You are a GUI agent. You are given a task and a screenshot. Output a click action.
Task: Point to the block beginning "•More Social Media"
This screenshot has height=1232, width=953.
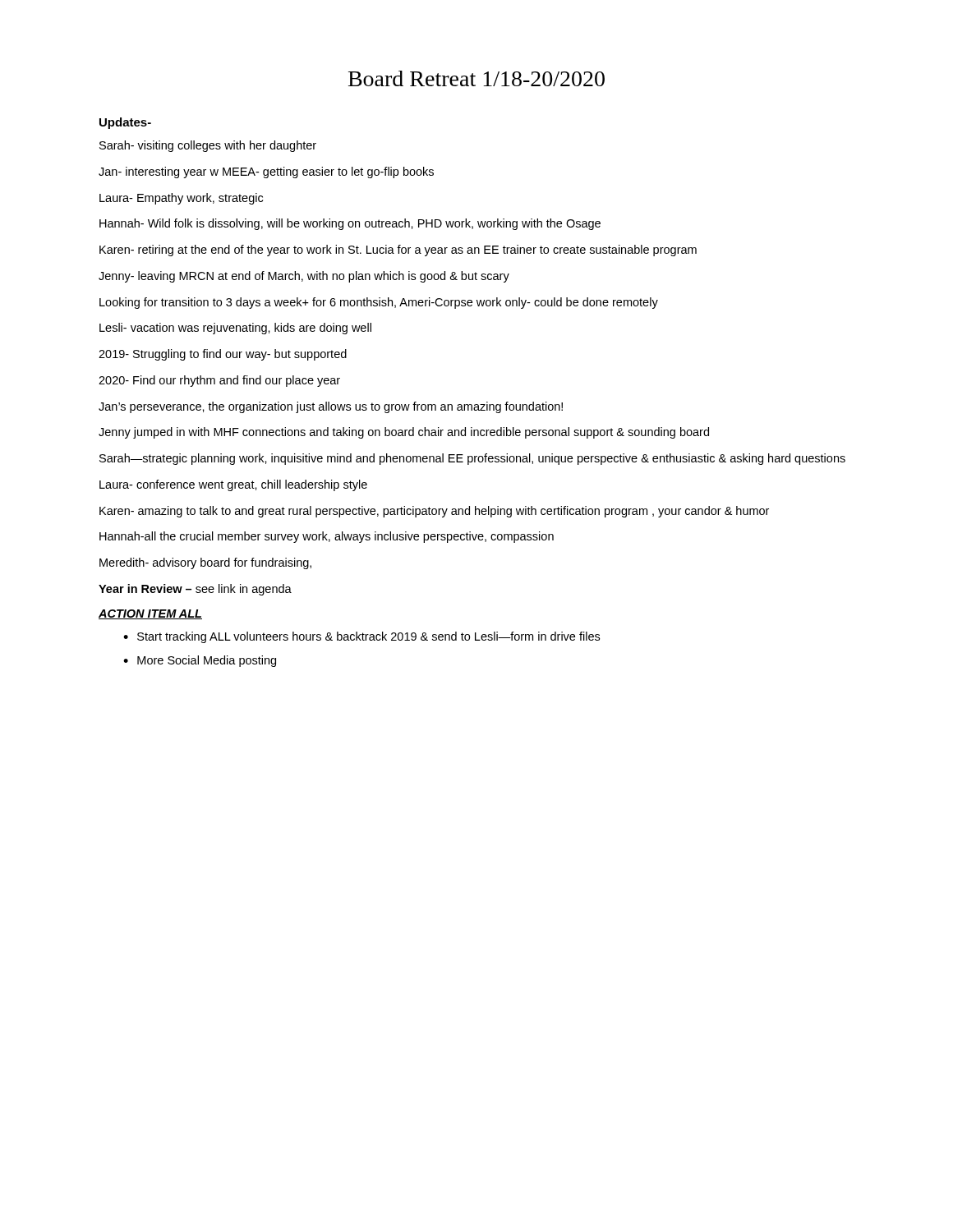pos(200,662)
